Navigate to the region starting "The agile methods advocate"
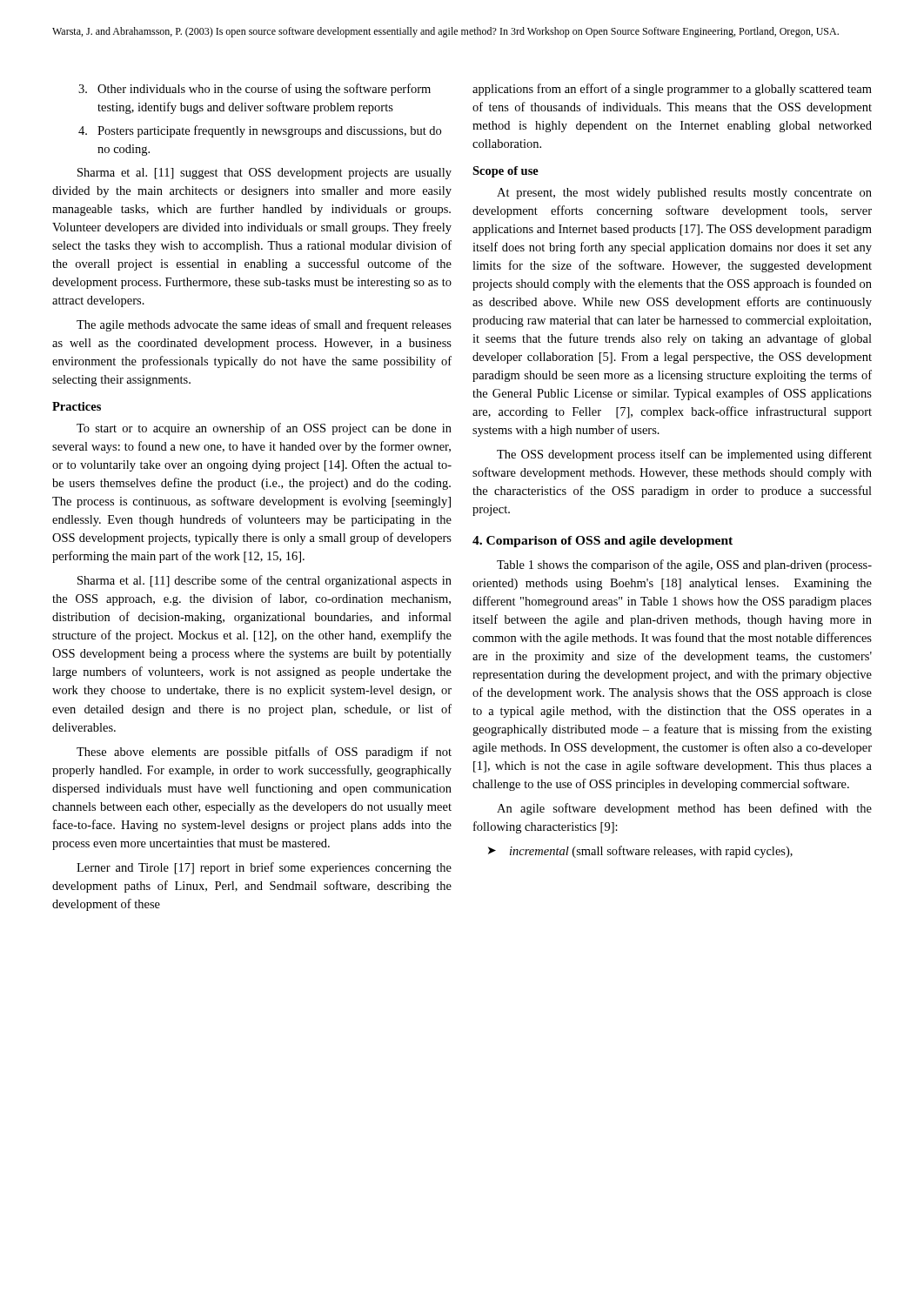The height and width of the screenshot is (1305, 924). coord(252,353)
